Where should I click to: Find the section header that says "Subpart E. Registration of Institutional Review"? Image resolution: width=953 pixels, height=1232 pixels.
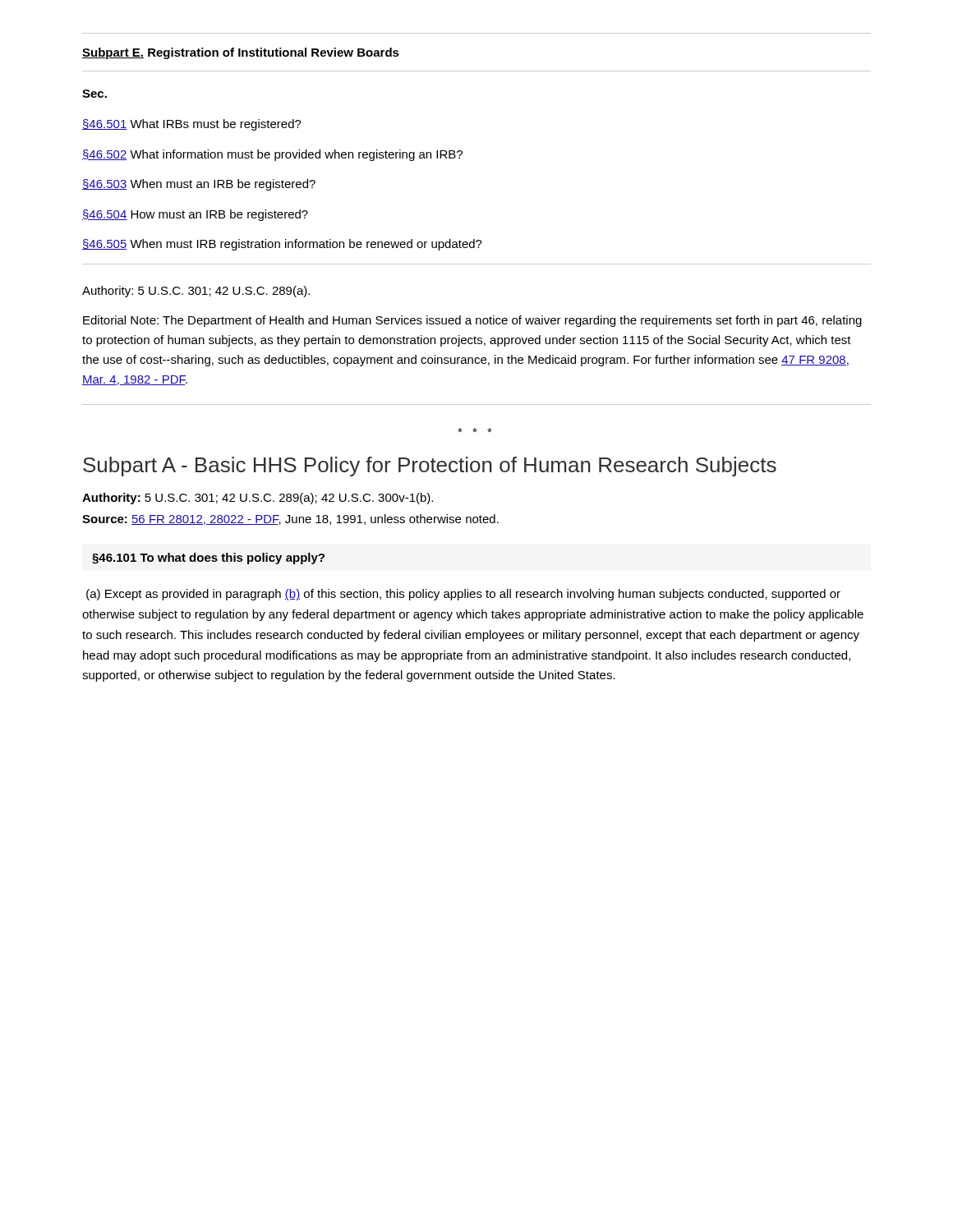tap(241, 52)
